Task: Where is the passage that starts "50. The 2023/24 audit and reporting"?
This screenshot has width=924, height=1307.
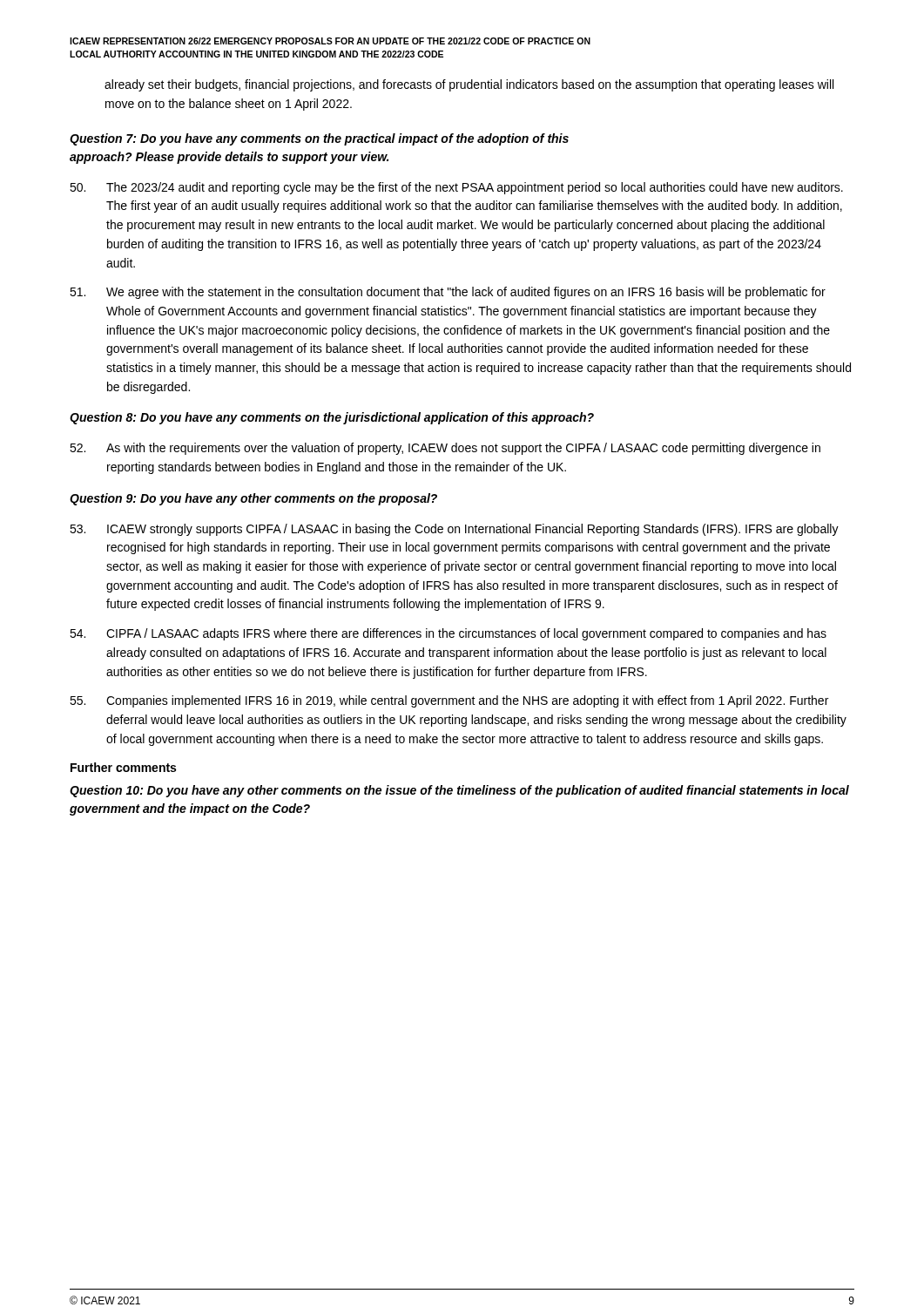Action: click(462, 226)
